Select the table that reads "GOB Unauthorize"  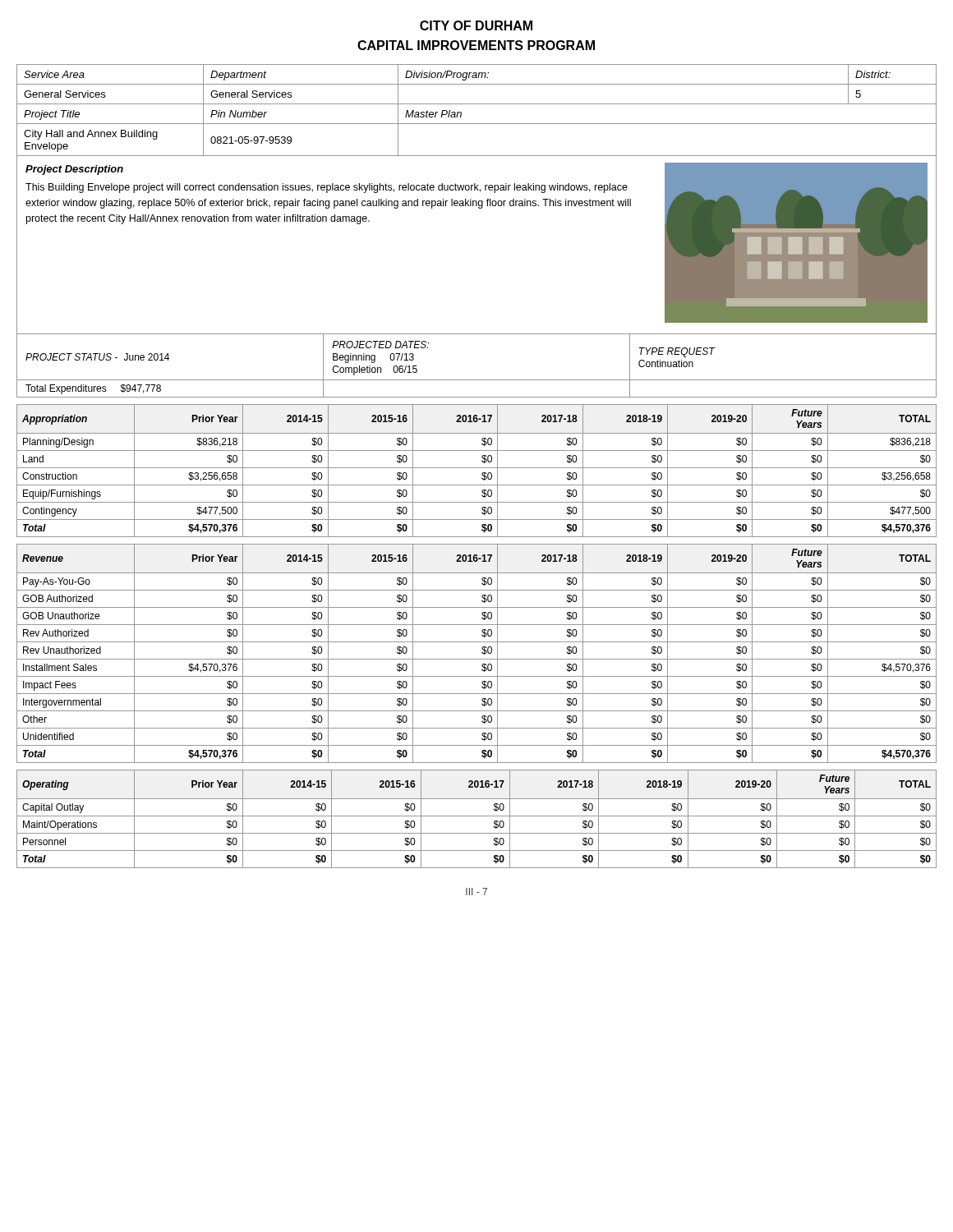click(476, 653)
